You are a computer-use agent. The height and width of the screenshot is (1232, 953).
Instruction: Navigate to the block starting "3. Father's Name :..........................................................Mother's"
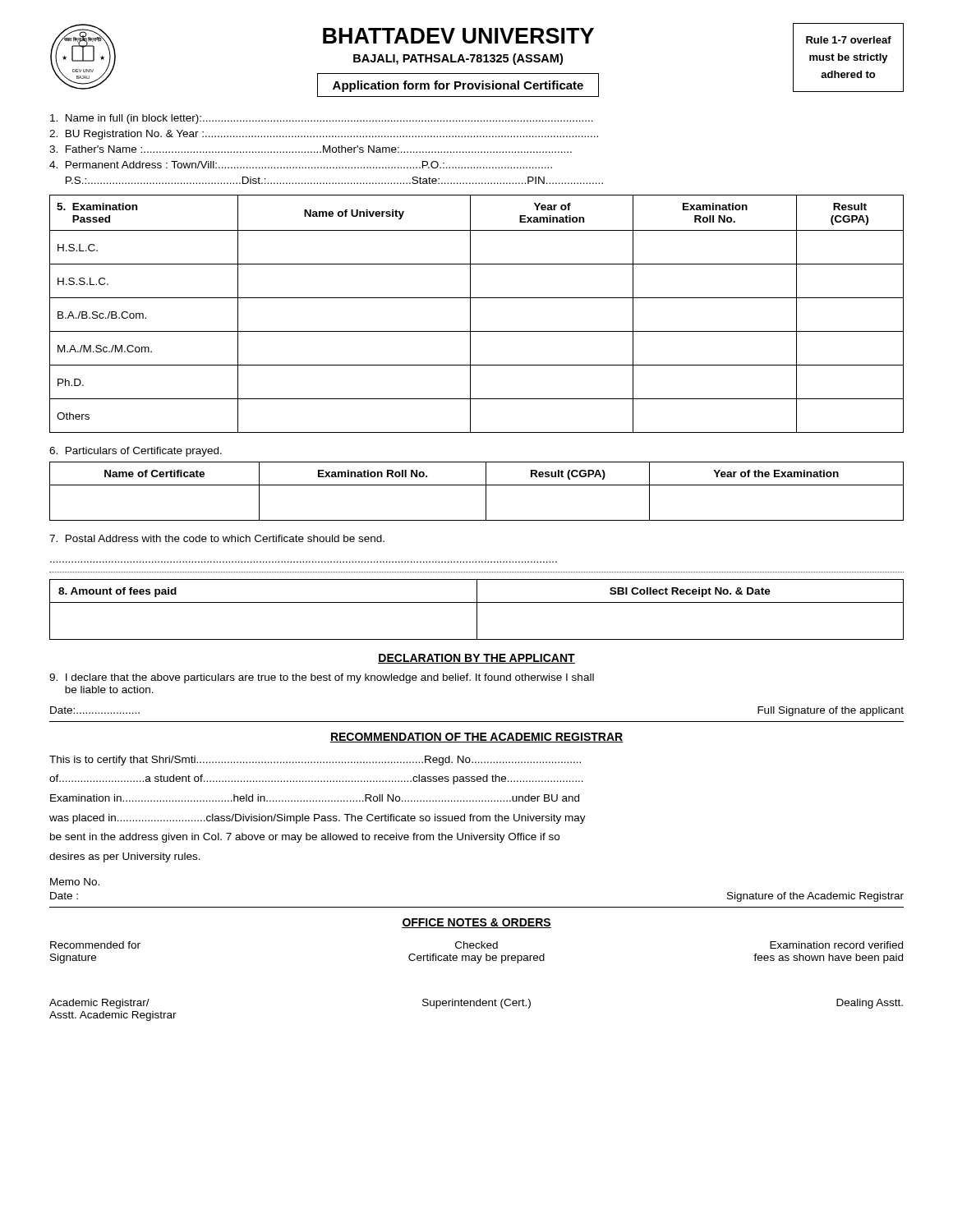click(x=311, y=149)
